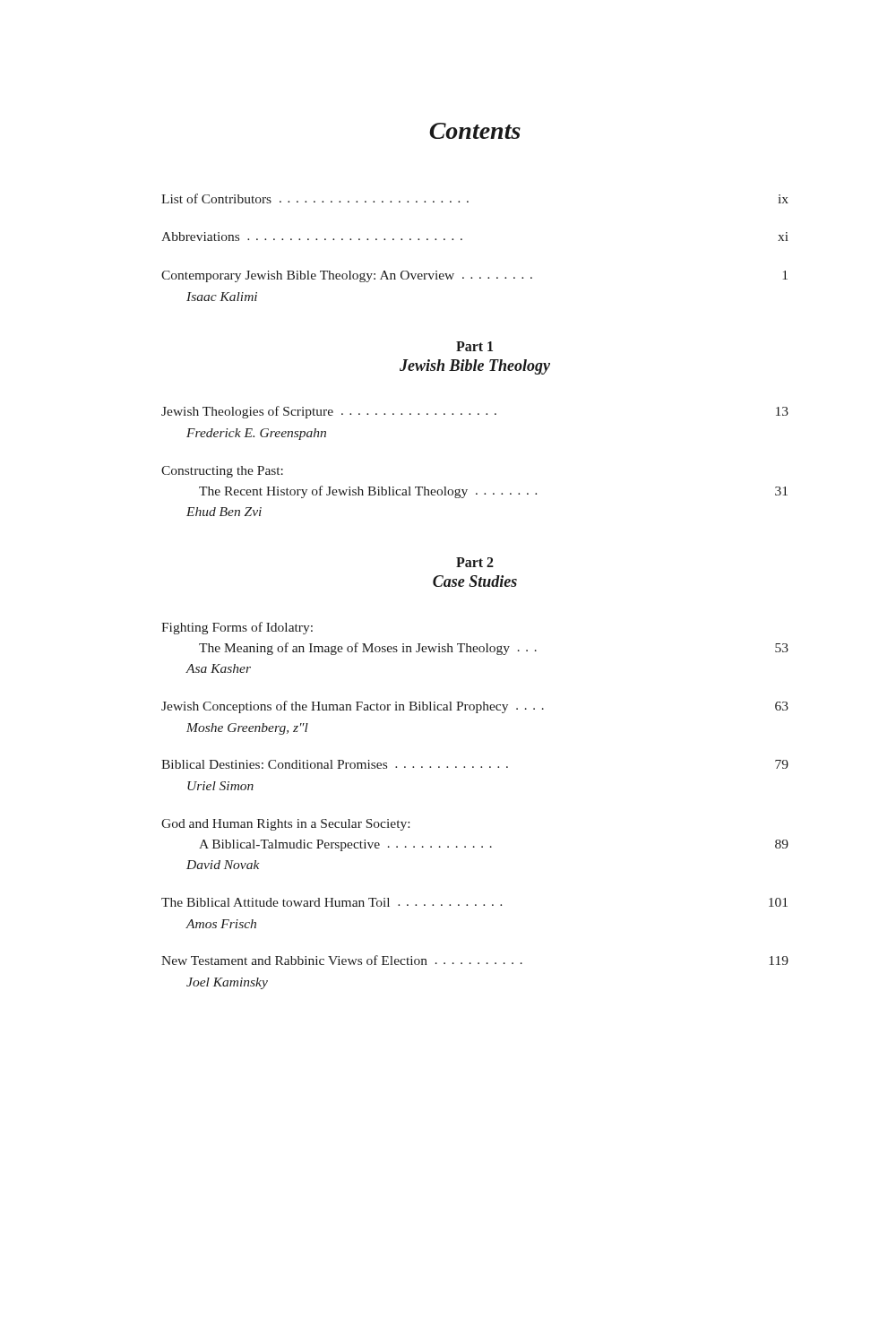Navigate to the text starting "Constructing the Past: The Recent History of"
The width and height of the screenshot is (896, 1344).
tap(475, 491)
